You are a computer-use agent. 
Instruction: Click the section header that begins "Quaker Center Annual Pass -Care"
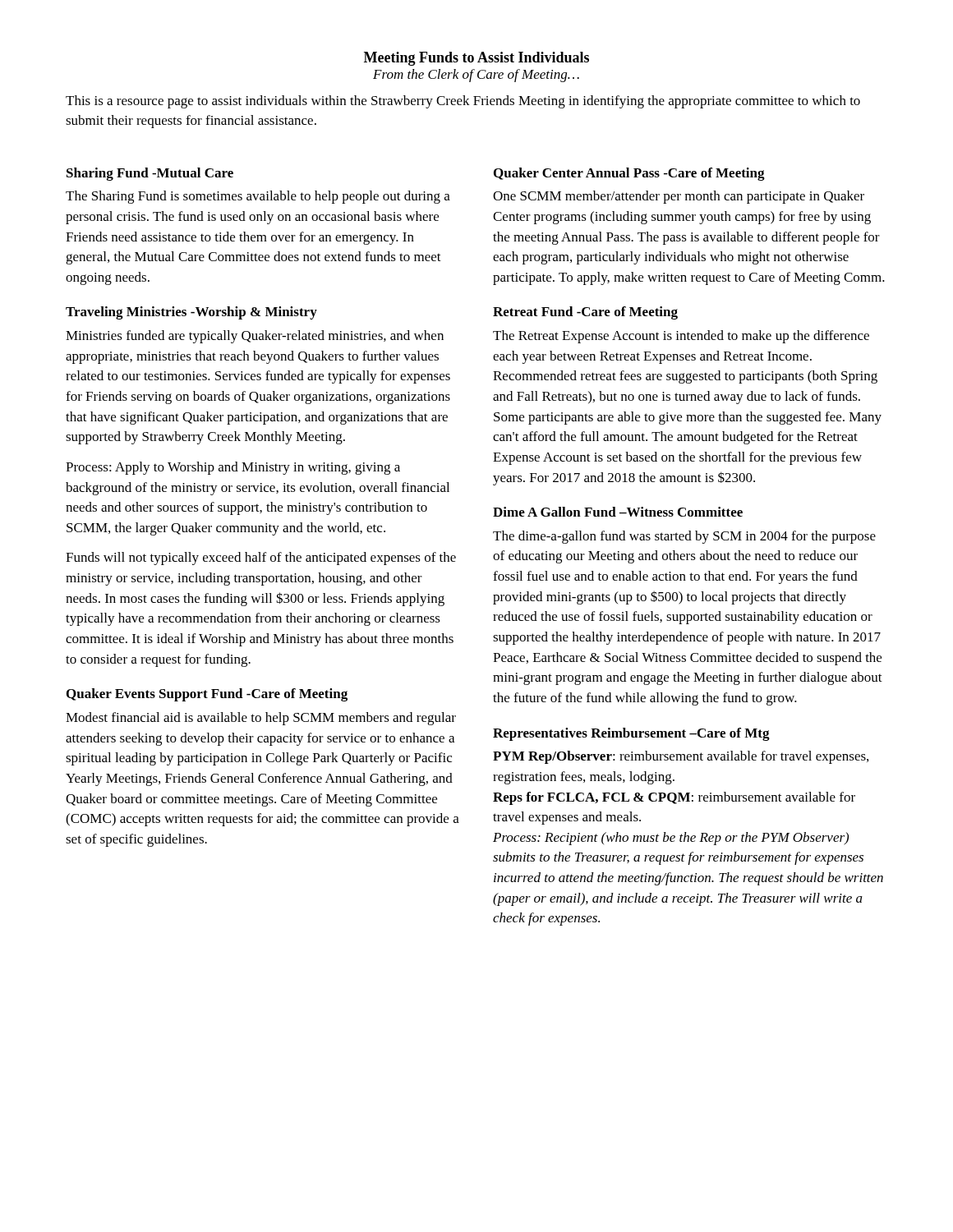coord(629,173)
